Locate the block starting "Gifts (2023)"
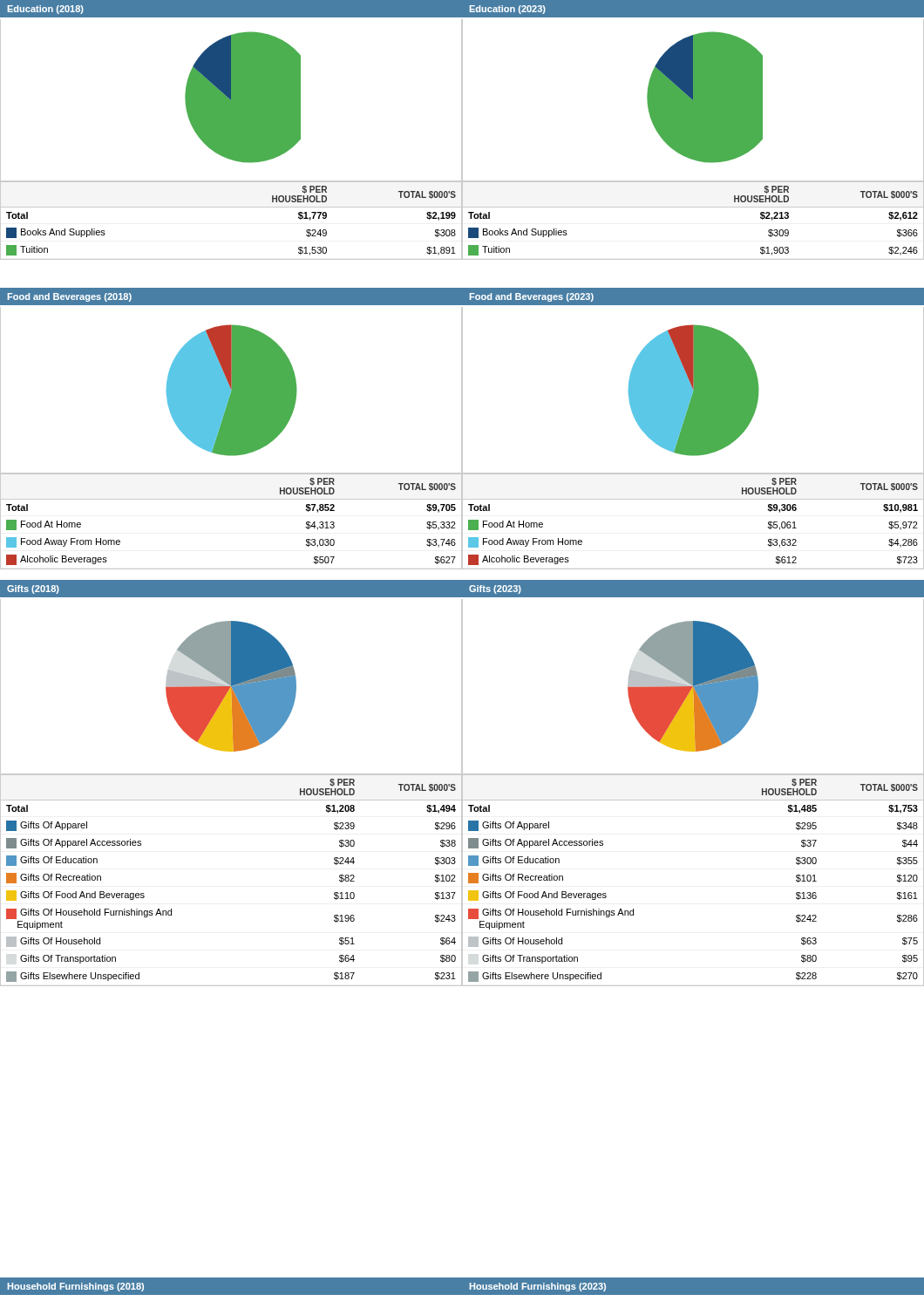Screen dimensions: 1308x924 pyautogui.click(x=495, y=589)
